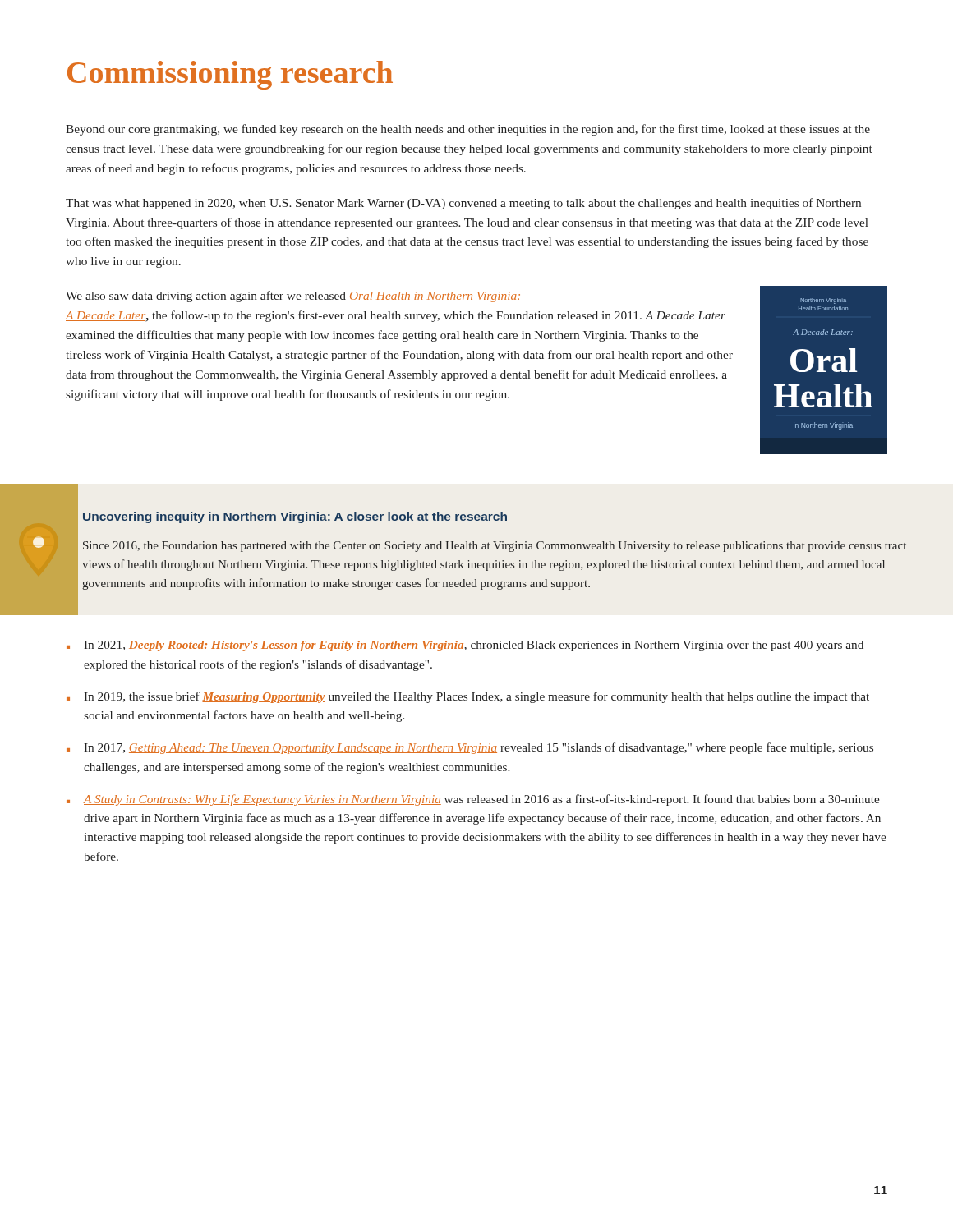
Task: Select the illustration
Action: [x=824, y=373]
